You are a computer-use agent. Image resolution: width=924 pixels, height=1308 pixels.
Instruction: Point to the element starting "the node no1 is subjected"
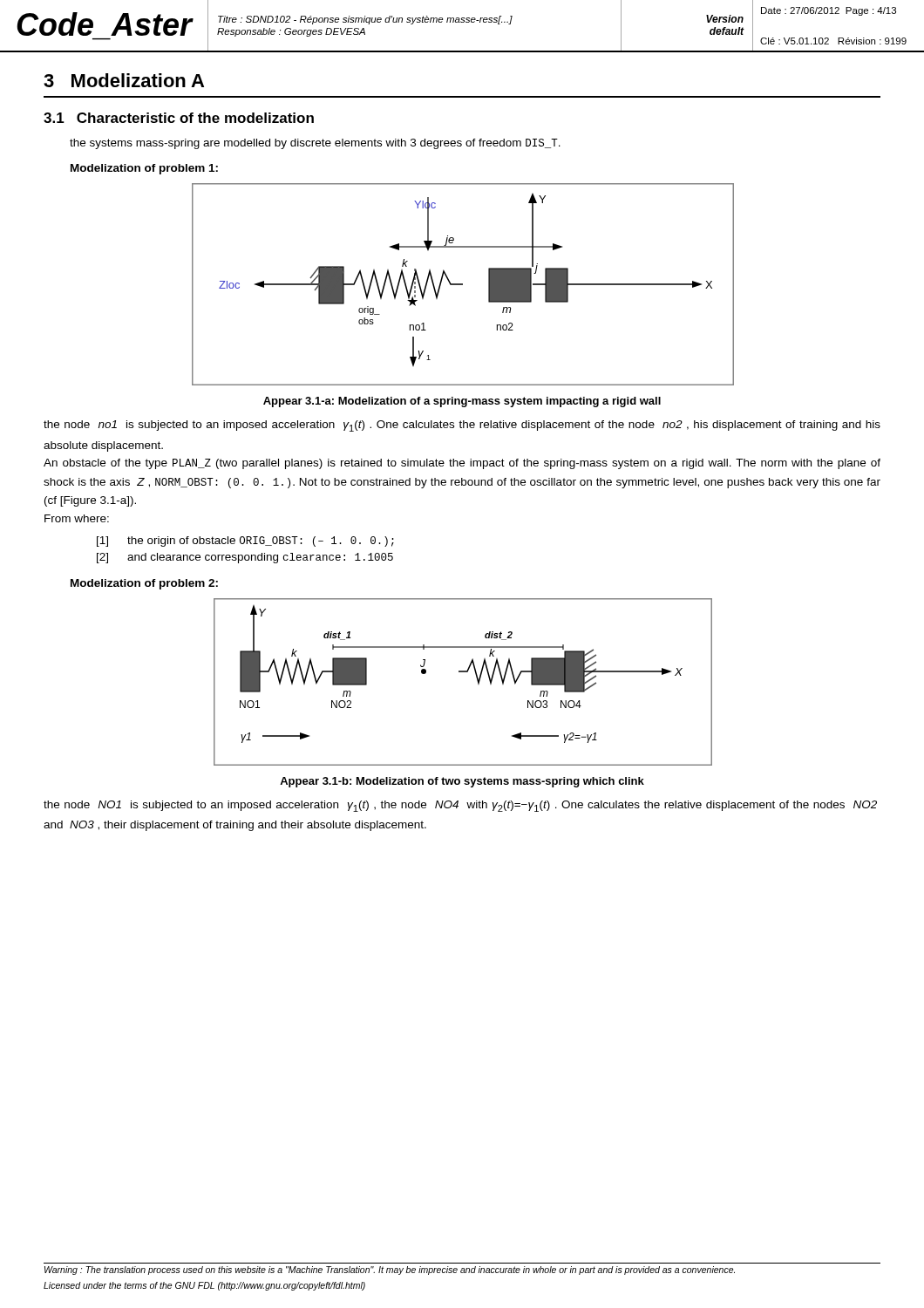pyautogui.click(x=462, y=472)
